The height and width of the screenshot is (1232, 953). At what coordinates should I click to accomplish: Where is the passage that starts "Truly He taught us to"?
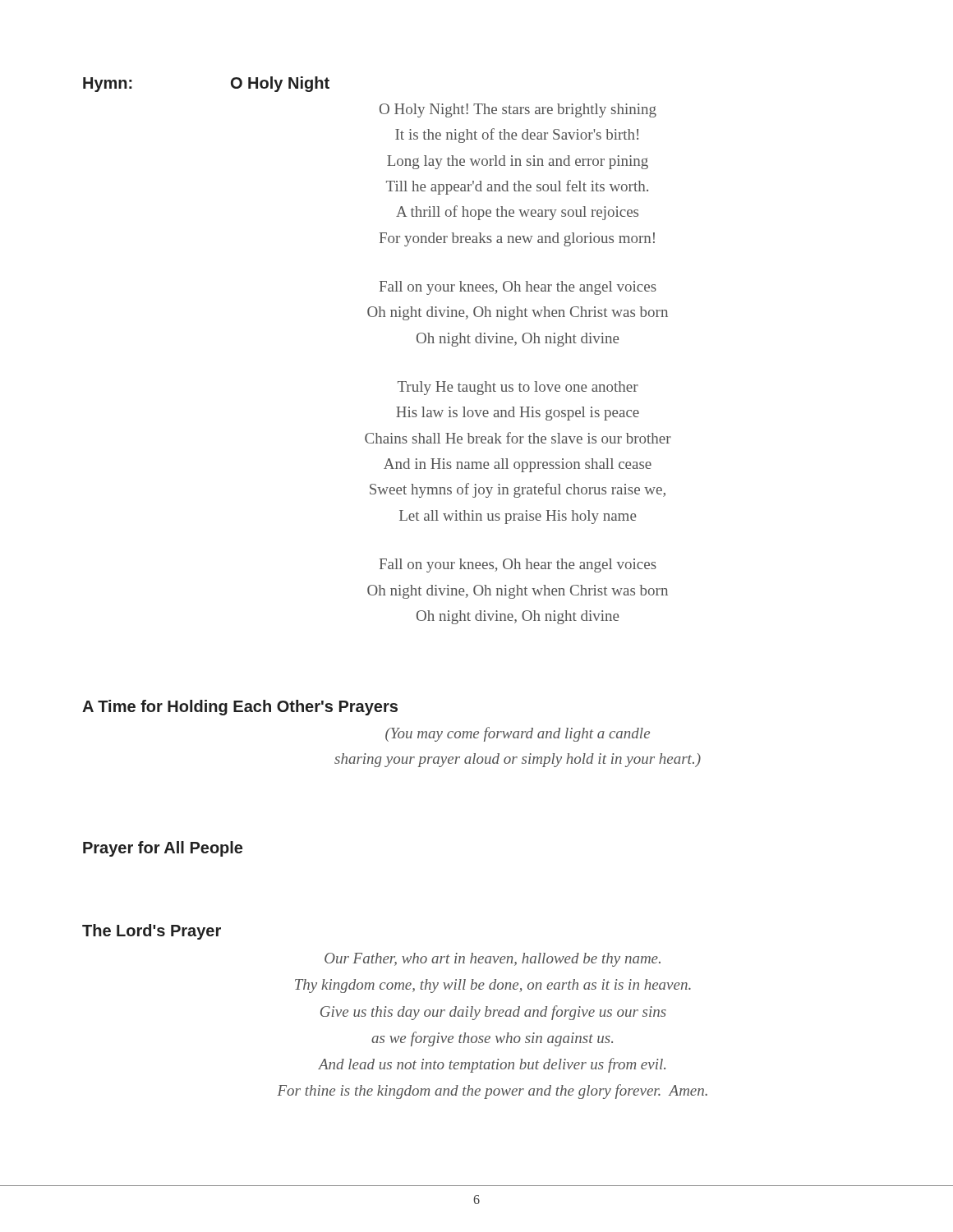tap(518, 451)
